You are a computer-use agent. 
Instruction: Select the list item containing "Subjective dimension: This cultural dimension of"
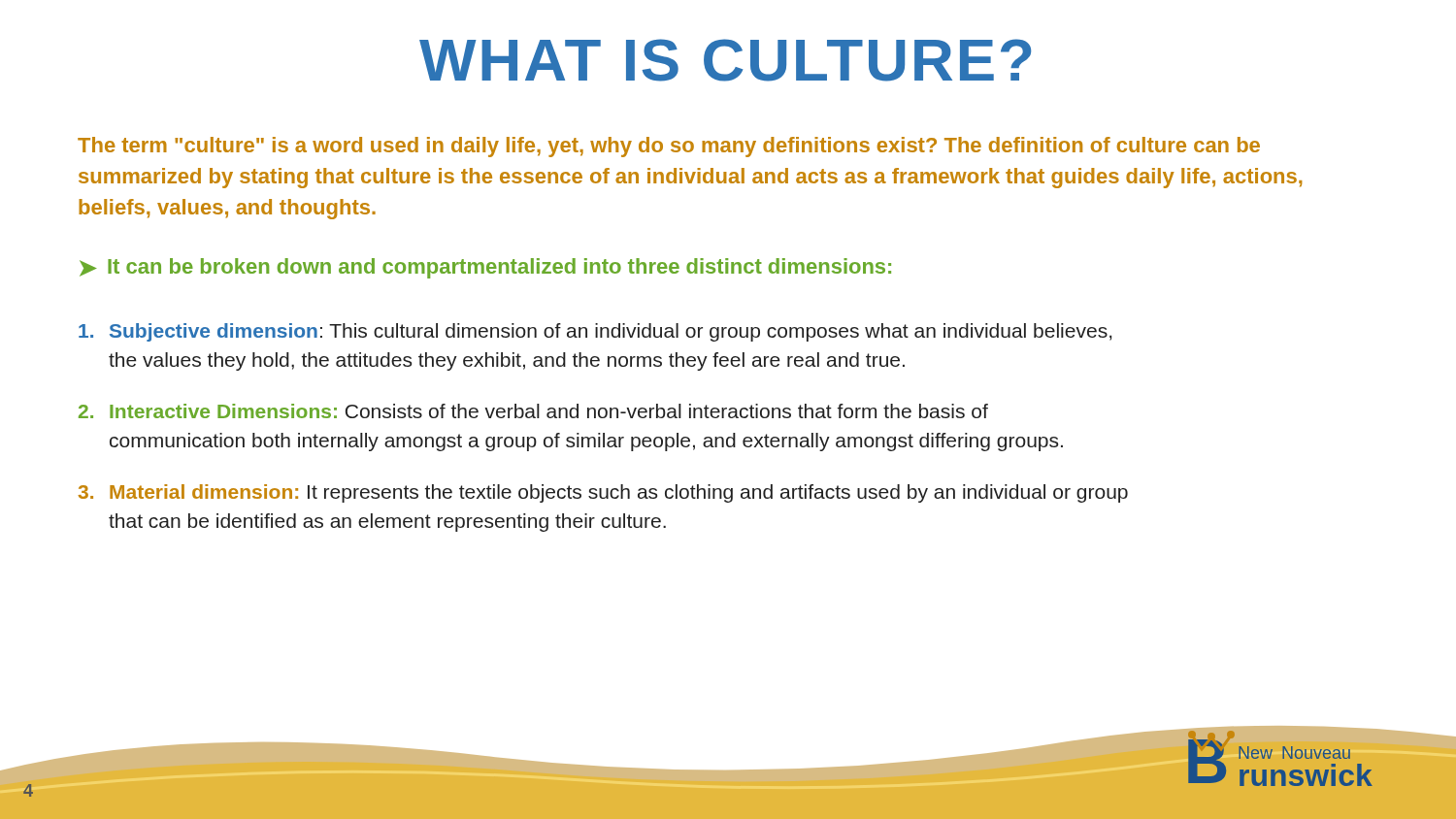click(595, 346)
